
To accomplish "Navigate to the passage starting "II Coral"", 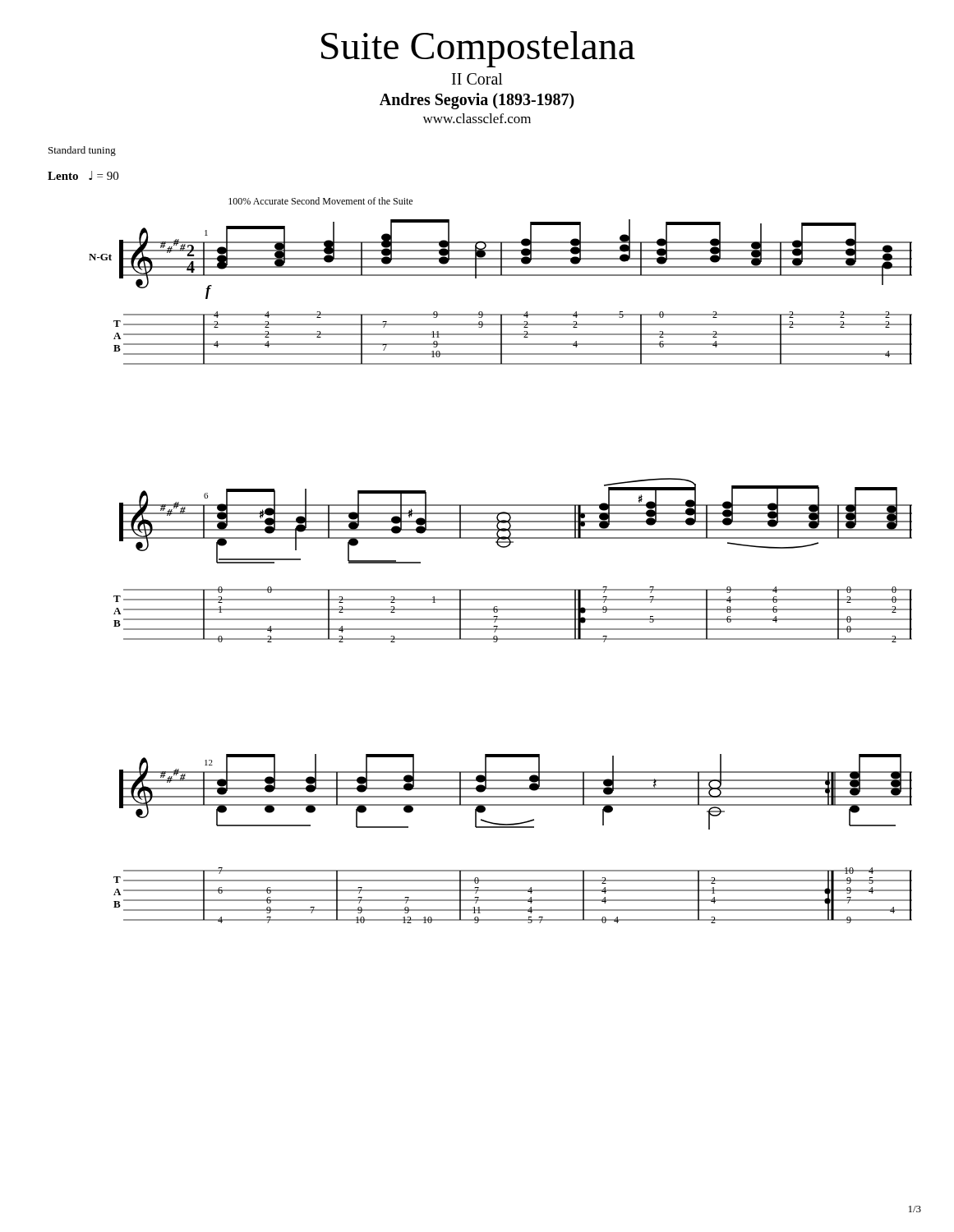I will 477,79.
